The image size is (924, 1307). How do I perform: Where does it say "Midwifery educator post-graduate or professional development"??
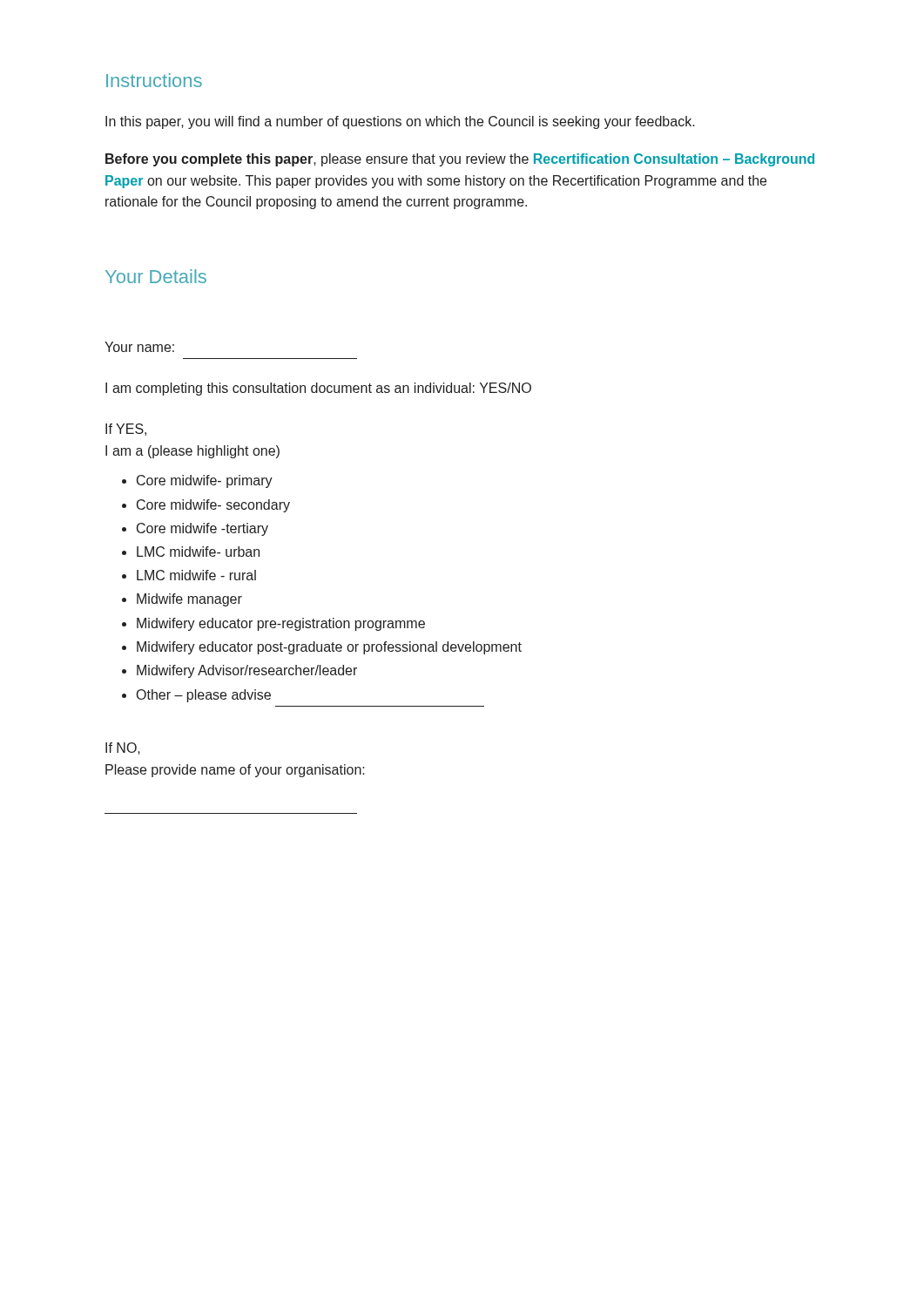329,647
